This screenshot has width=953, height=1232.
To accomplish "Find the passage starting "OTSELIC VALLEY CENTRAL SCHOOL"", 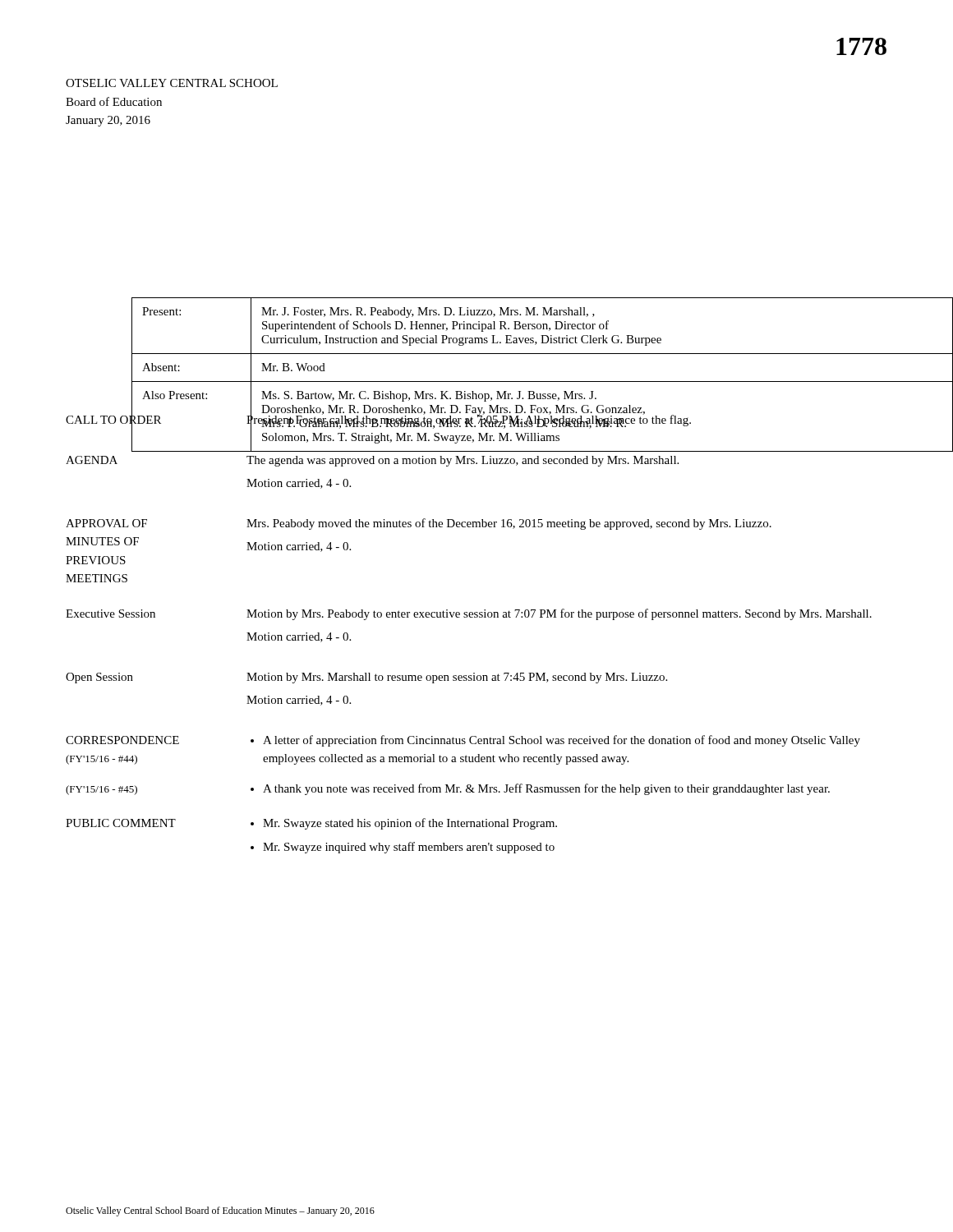I will point(172,101).
